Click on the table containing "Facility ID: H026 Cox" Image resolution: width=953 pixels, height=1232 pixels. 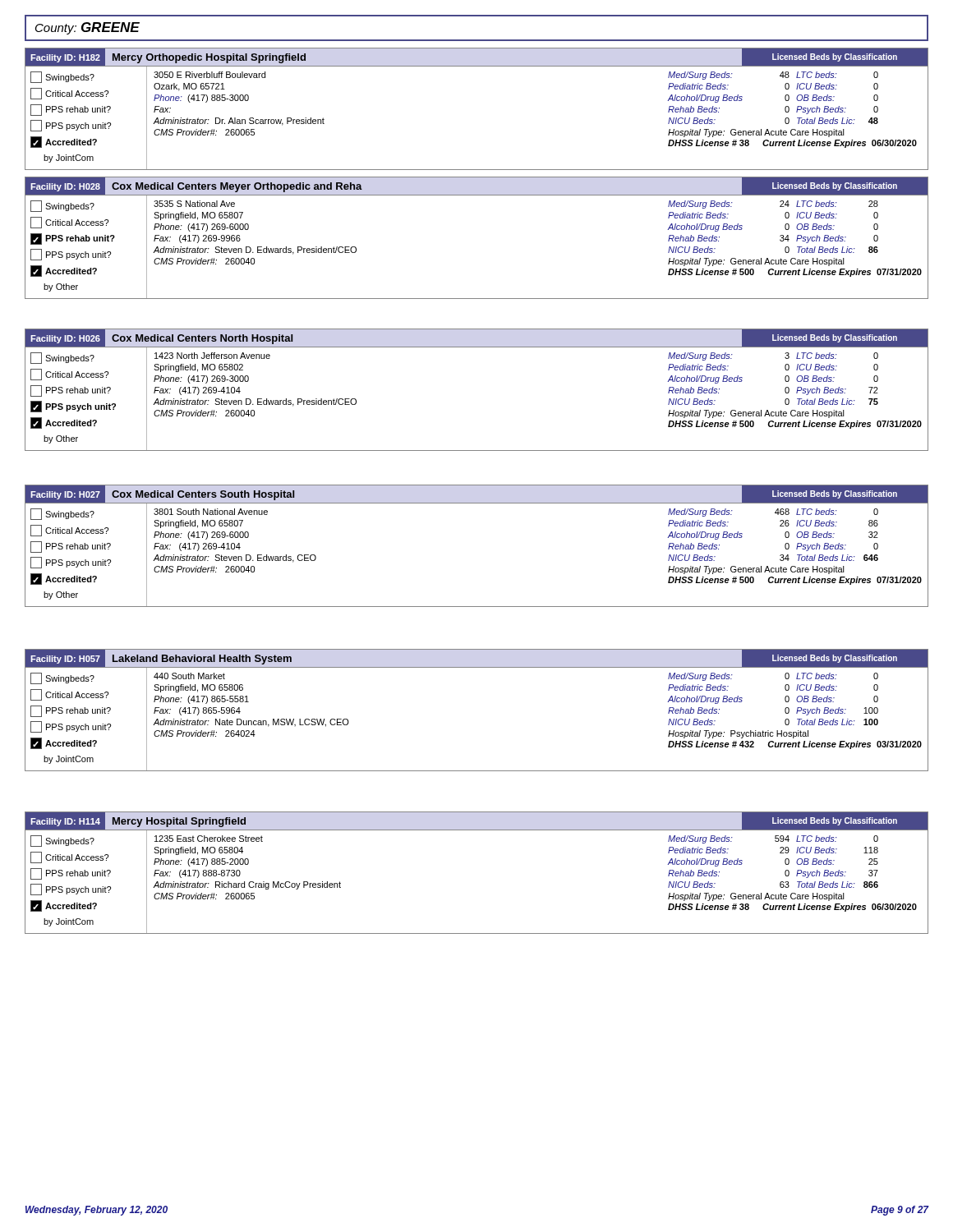476,390
